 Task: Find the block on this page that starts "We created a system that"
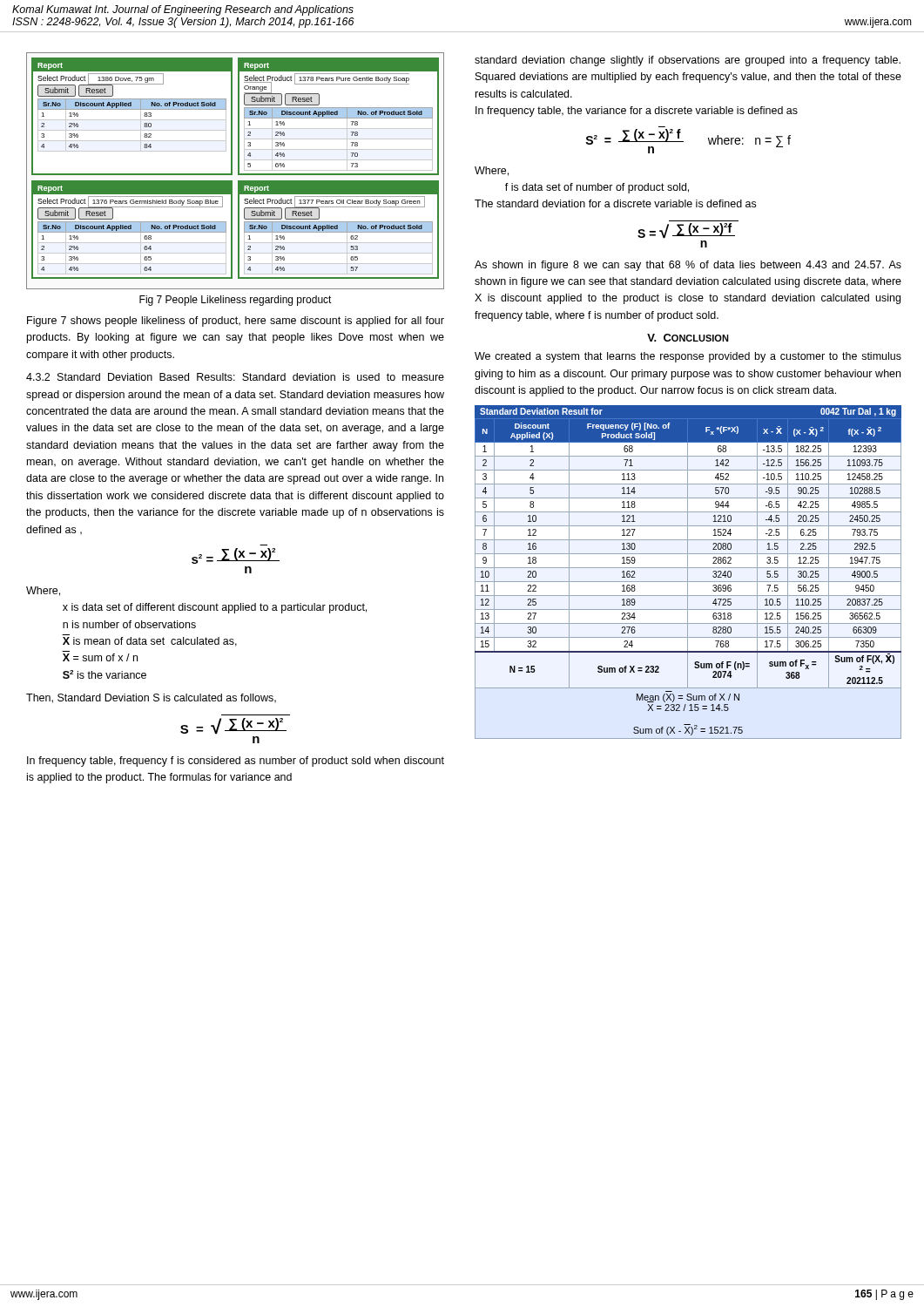(688, 373)
